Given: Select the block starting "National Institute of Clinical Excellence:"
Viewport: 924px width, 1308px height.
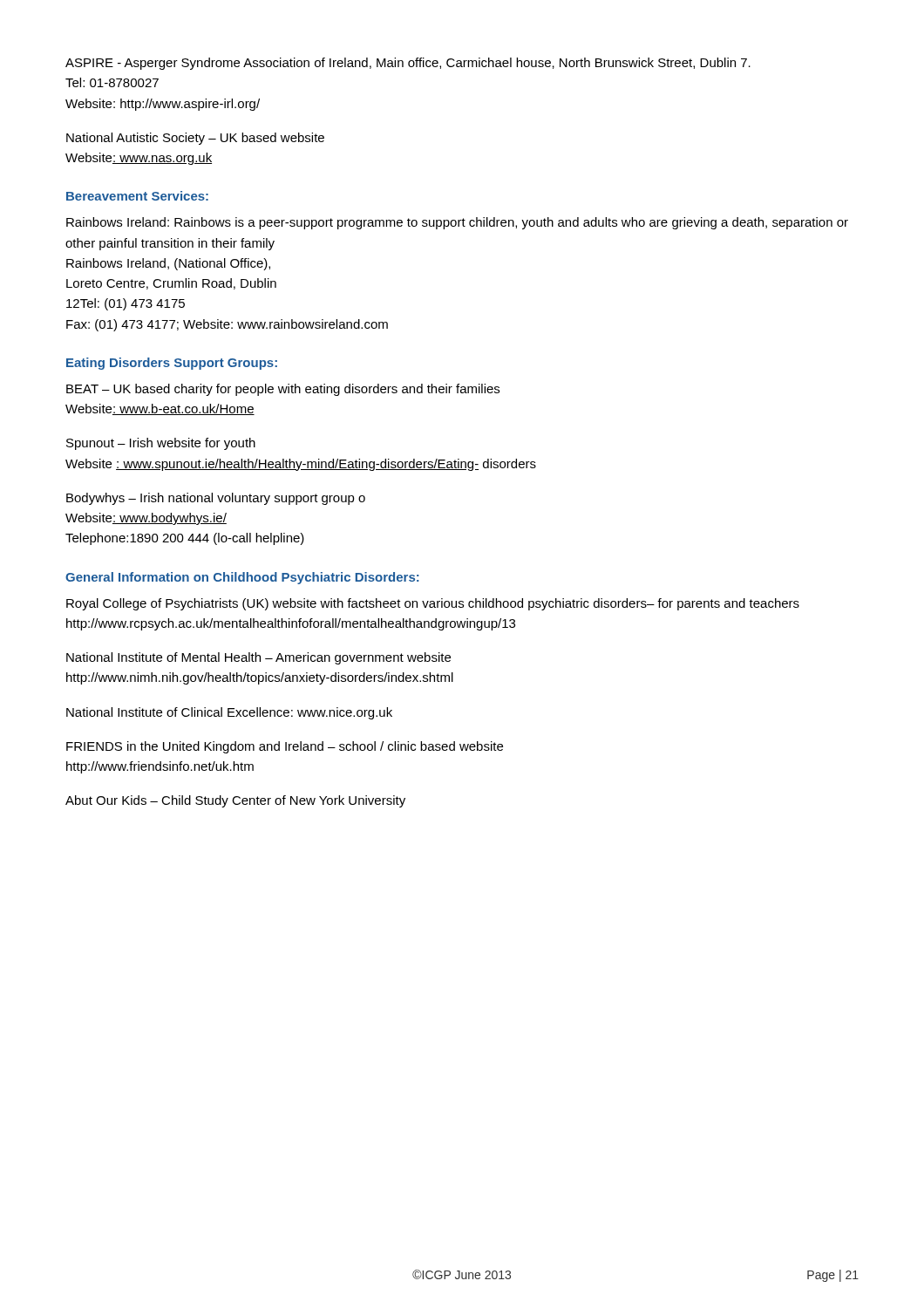Looking at the screenshot, I should [229, 712].
